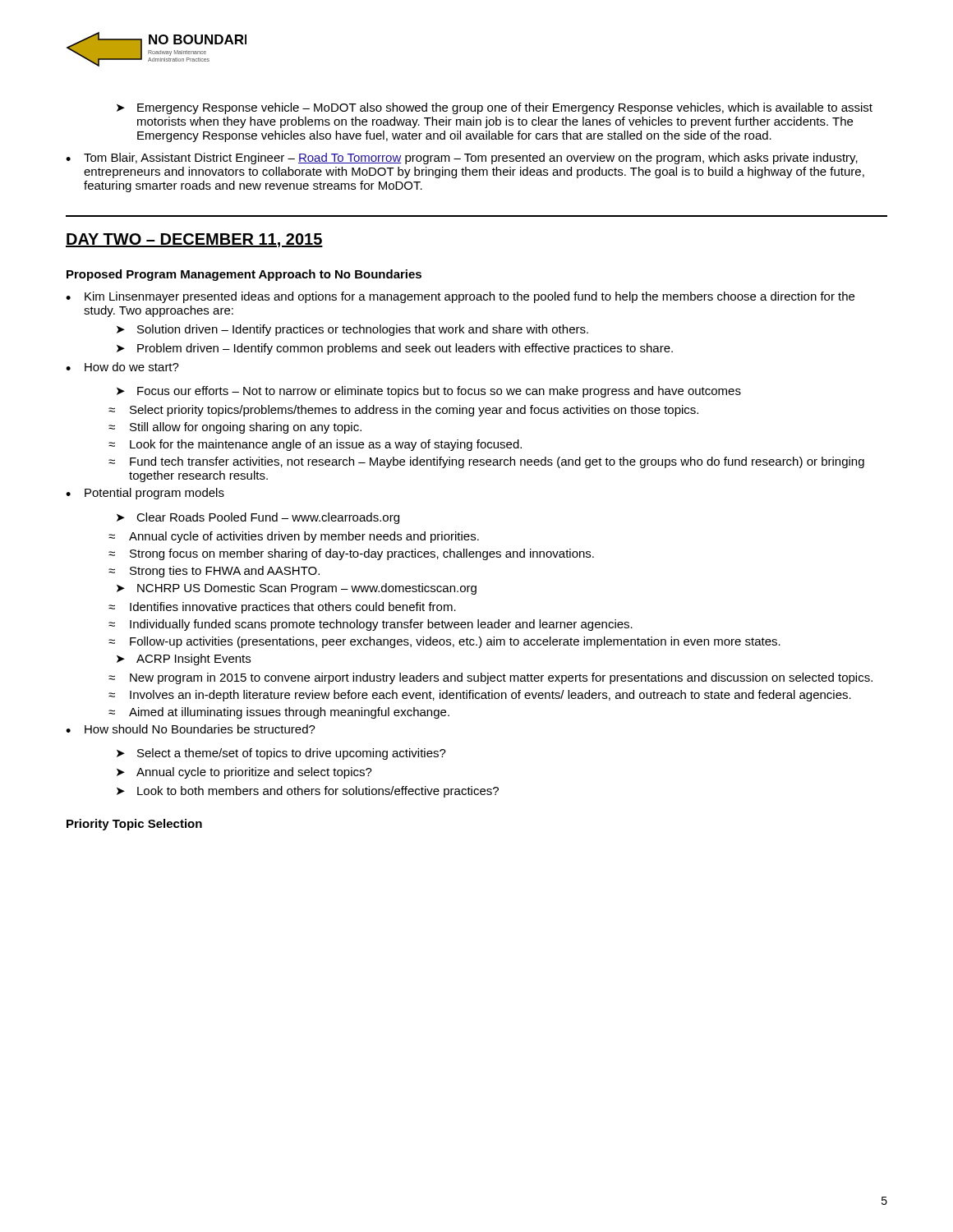The height and width of the screenshot is (1232, 953).
Task: Find the section header with the text "DAY TWO – DECEMBER"
Action: [194, 239]
